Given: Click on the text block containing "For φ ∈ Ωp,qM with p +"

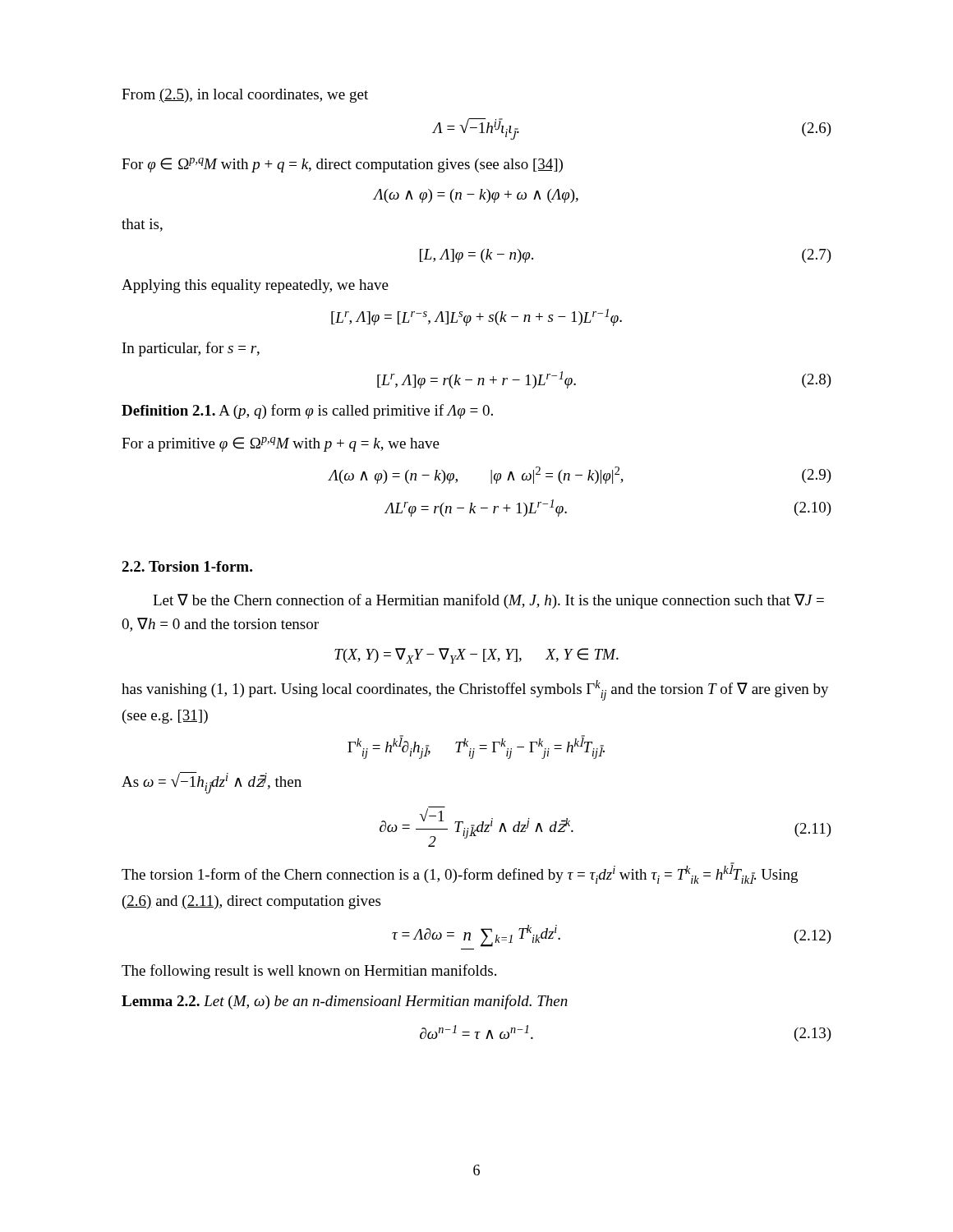Looking at the screenshot, I should 343,163.
